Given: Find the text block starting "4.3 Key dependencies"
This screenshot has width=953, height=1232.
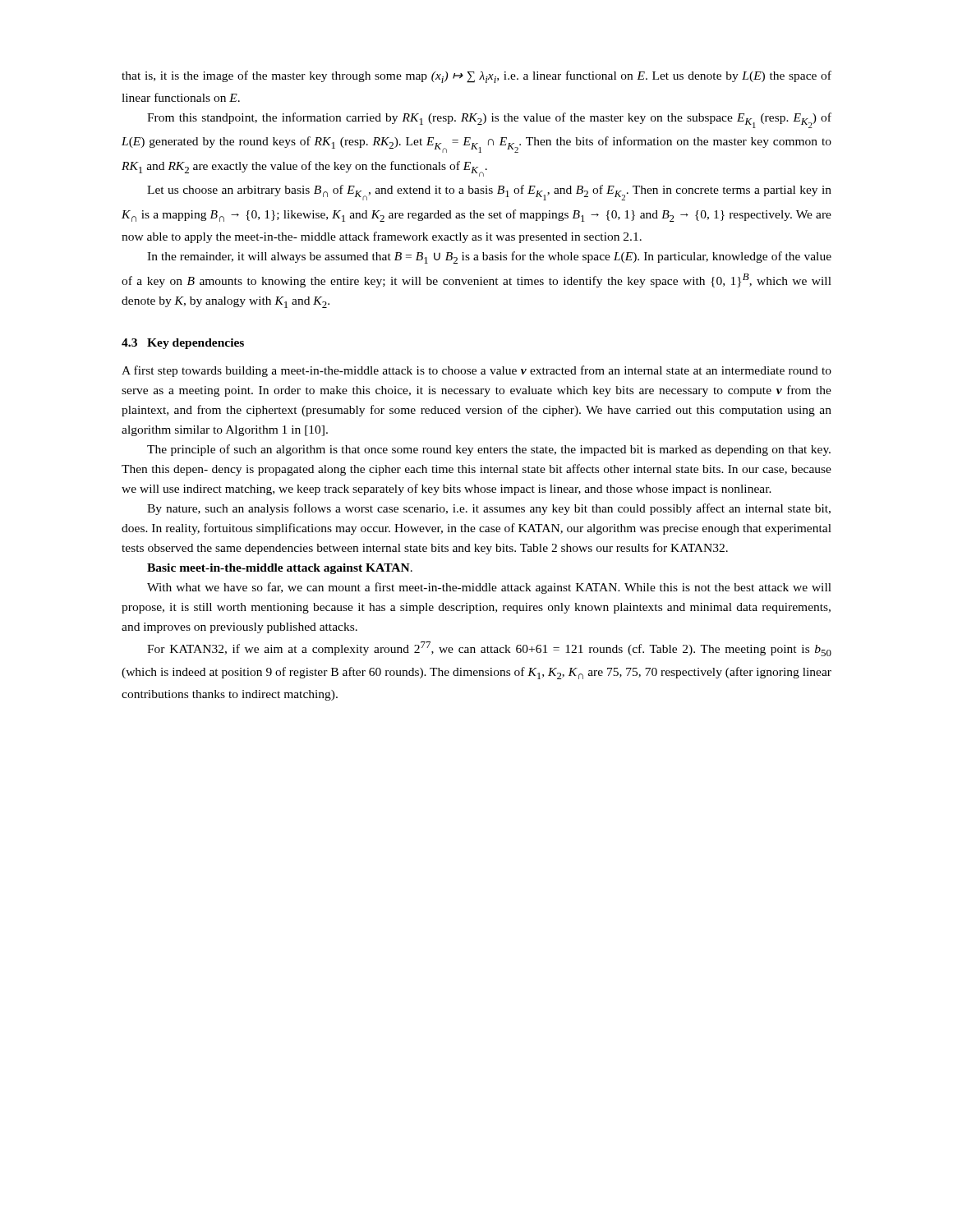Looking at the screenshot, I should pos(183,342).
